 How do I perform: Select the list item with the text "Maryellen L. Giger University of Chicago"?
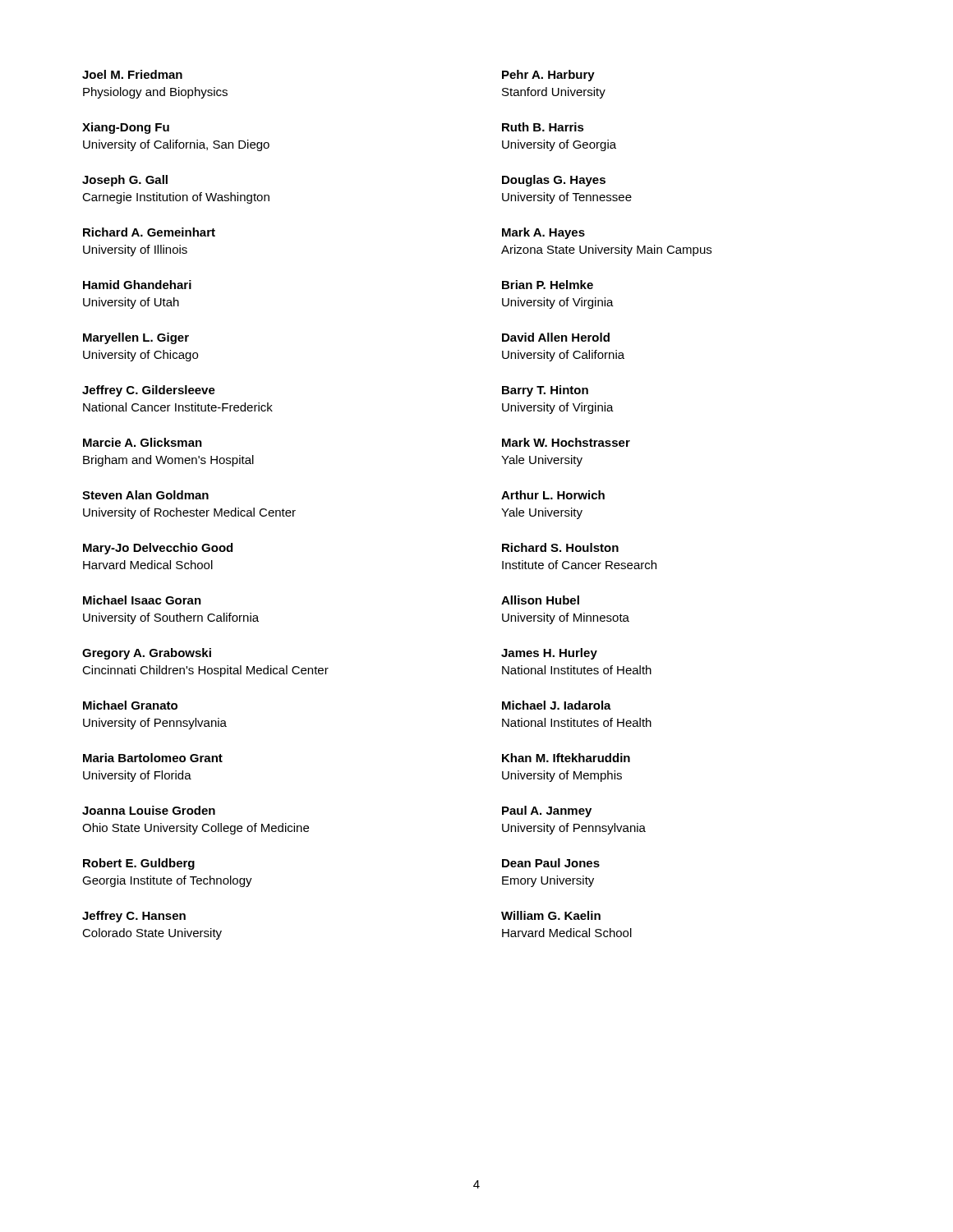[136, 338]
